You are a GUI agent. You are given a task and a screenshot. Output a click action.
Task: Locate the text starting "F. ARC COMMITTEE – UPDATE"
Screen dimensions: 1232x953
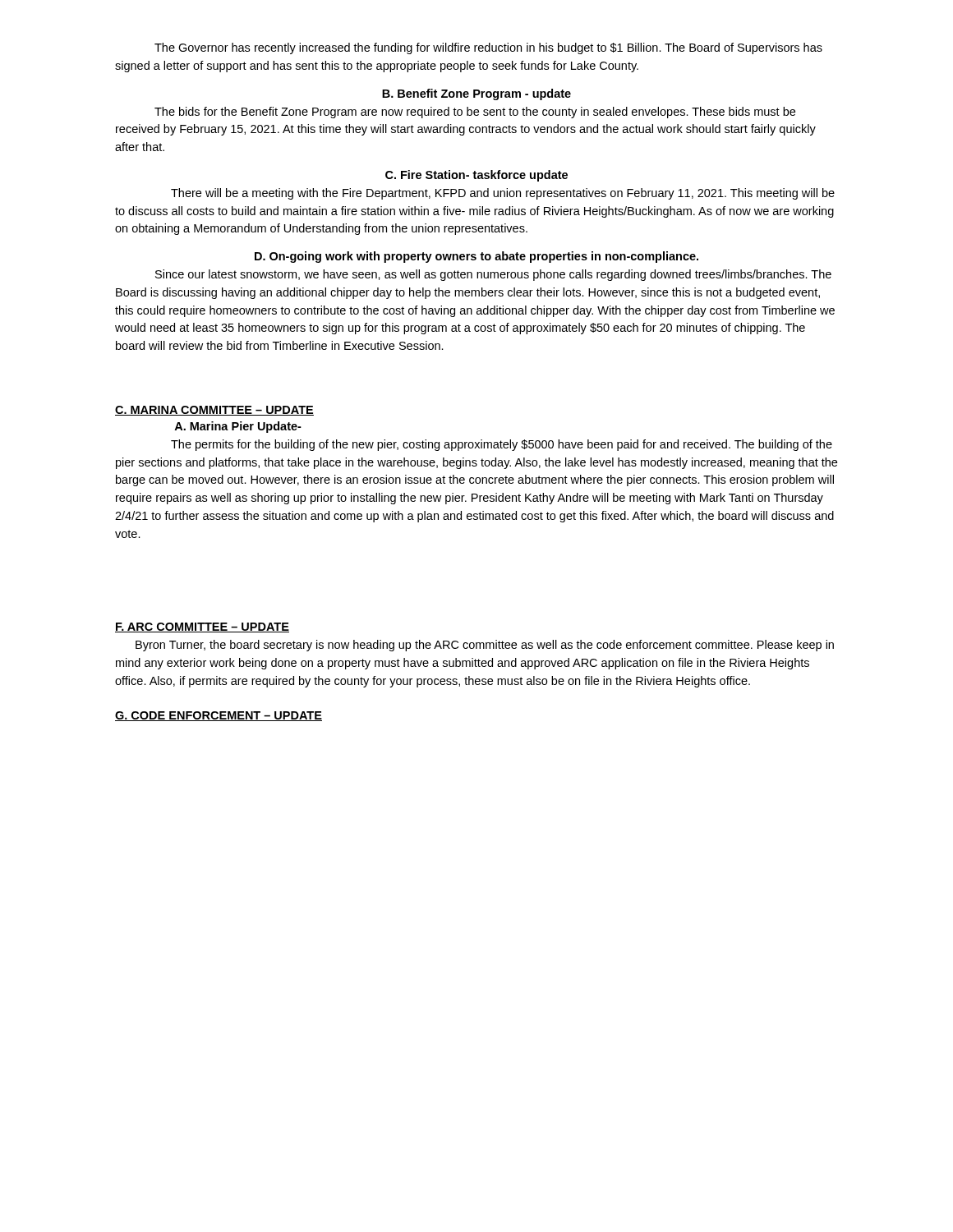point(202,627)
